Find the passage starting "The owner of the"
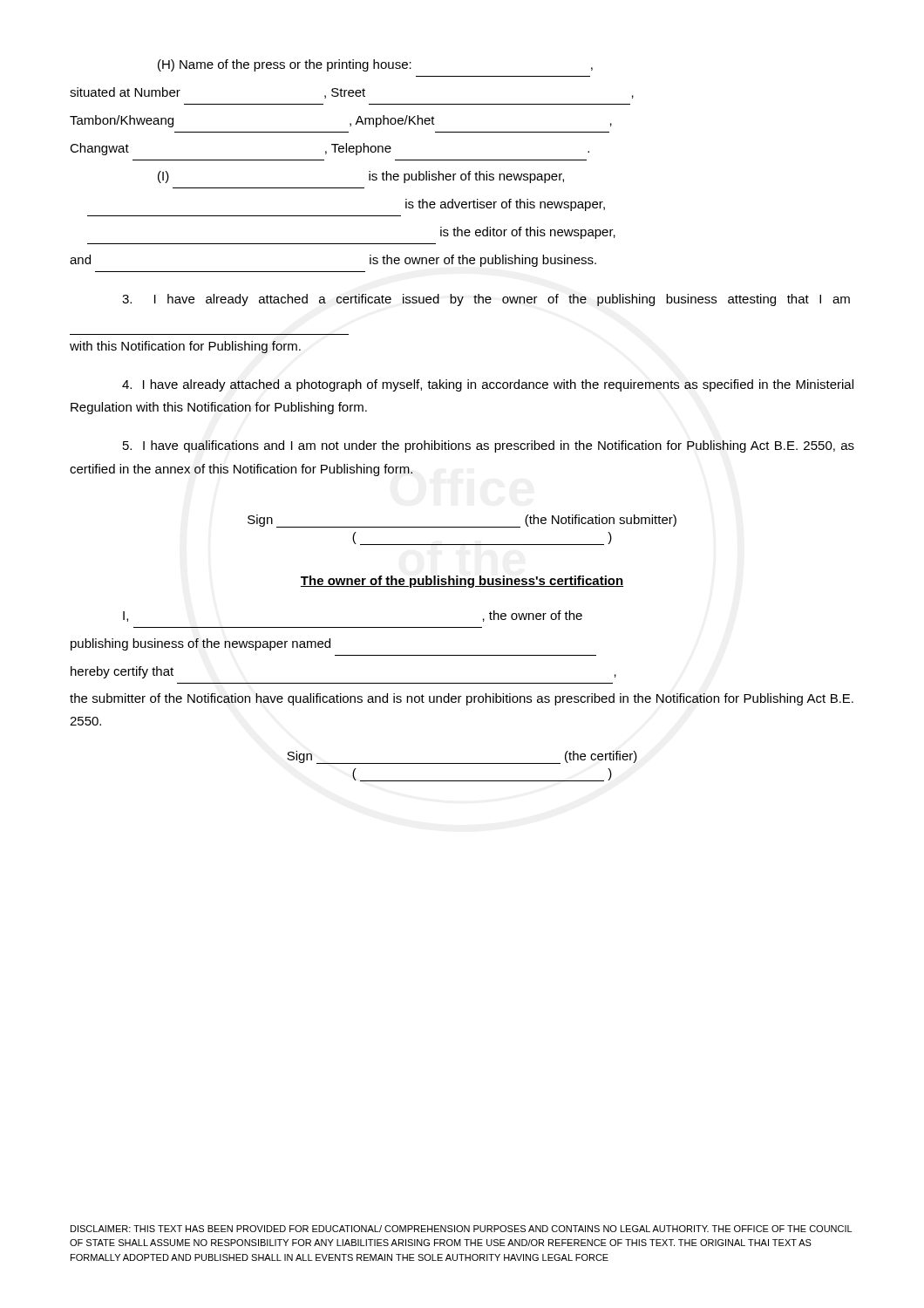Image resolution: width=924 pixels, height=1308 pixels. 462,580
